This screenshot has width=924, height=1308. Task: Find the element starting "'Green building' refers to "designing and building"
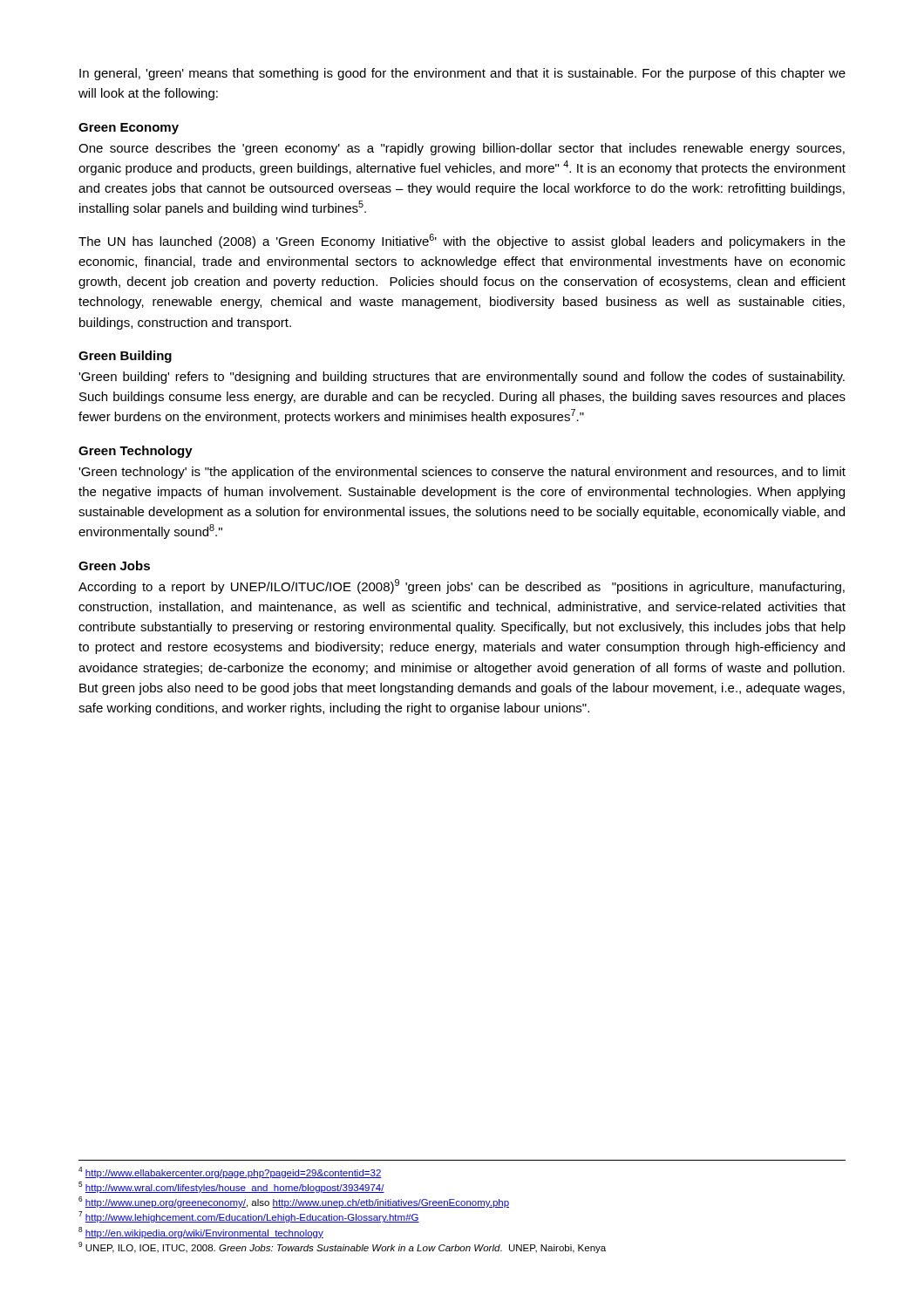tap(462, 396)
